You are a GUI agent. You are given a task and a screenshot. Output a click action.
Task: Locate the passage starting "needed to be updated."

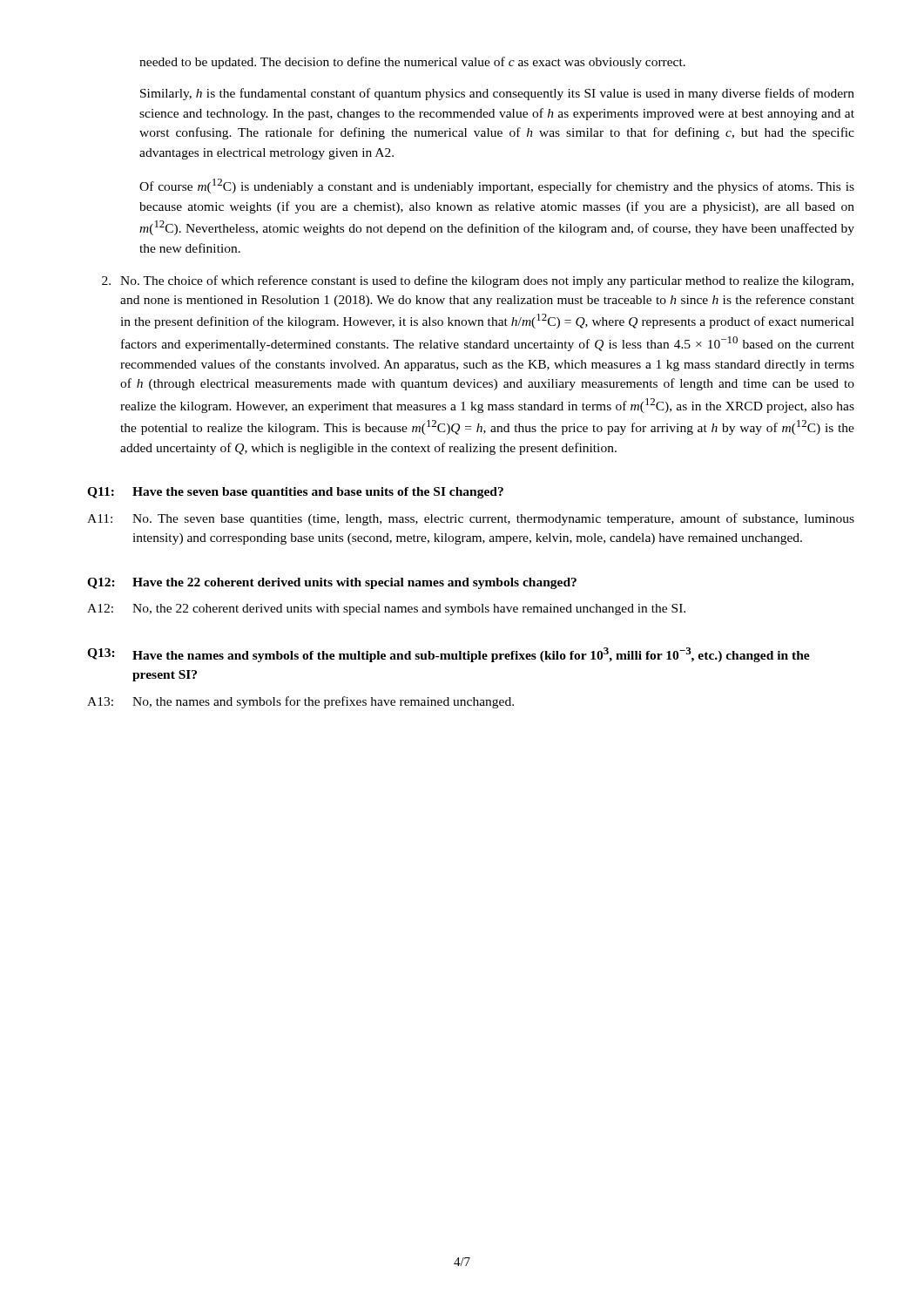pyautogui.click(x=413, y=61)
